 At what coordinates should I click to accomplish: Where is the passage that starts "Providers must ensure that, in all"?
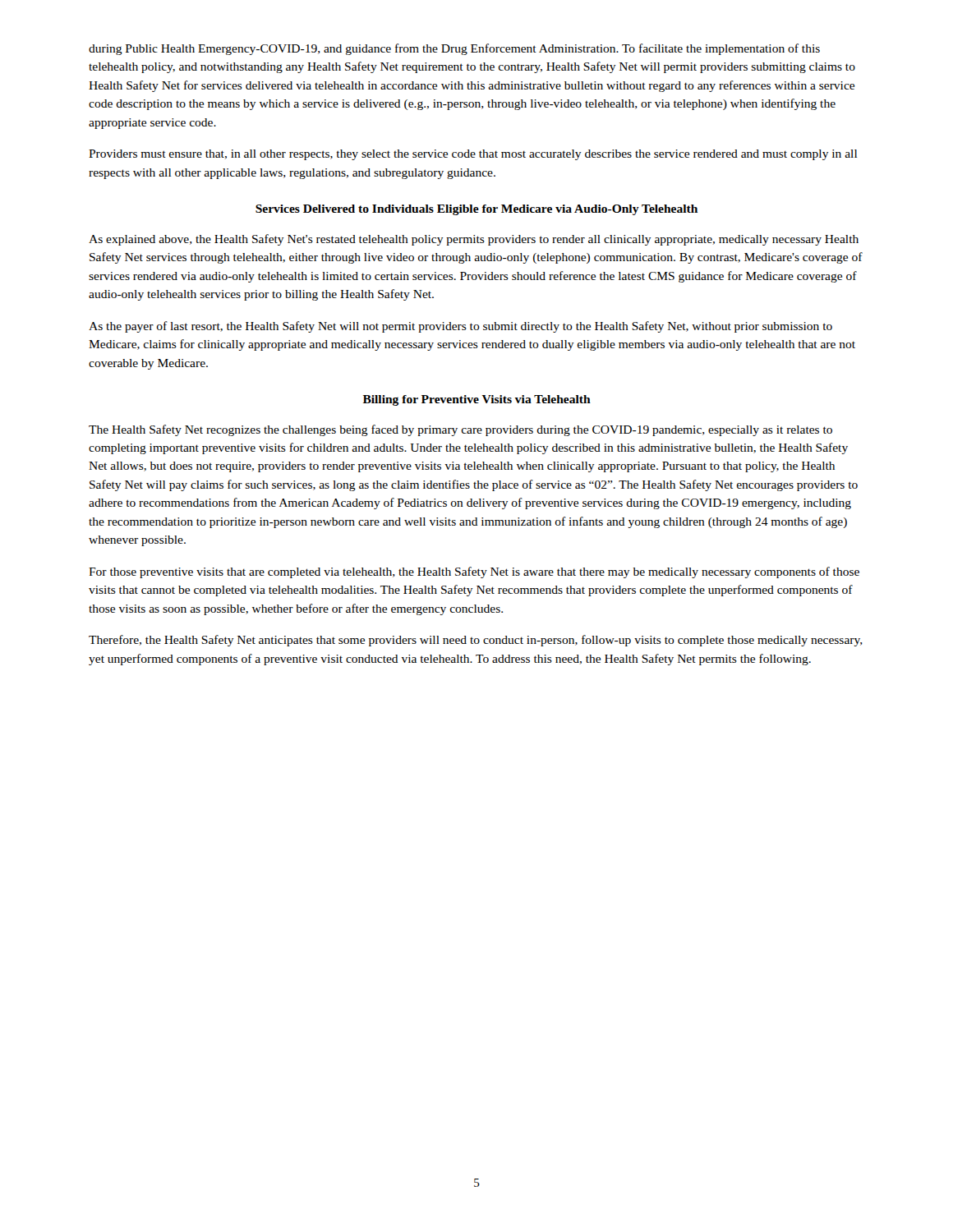(473, 163)
